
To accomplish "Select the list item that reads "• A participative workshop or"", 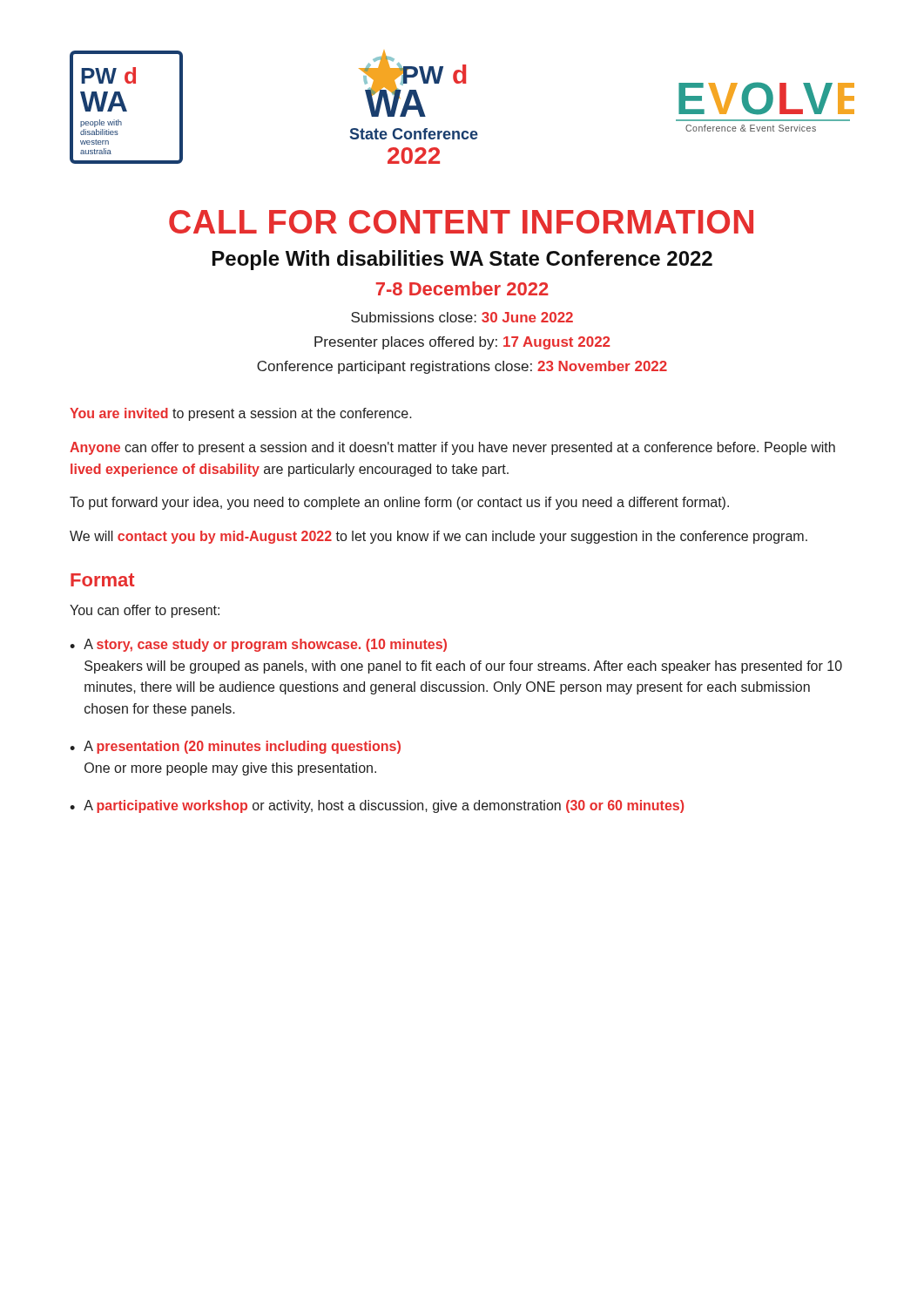I will pos(462,808).
